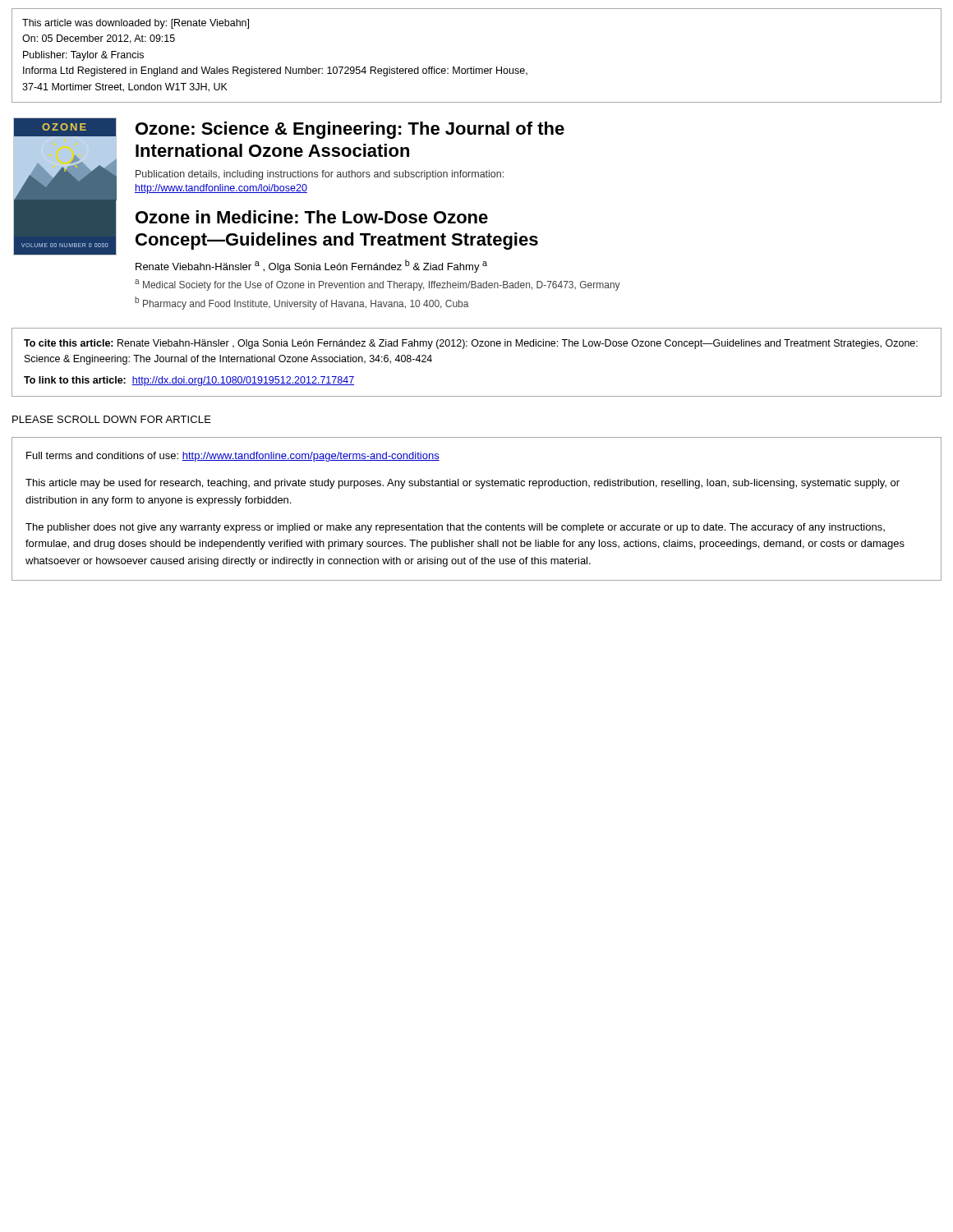The width and height of the screenshot is (953, 1232).
Task: Find the block on this page that starts "a Medical Society for the Use of Ozone"
Action: pos(377,284)
